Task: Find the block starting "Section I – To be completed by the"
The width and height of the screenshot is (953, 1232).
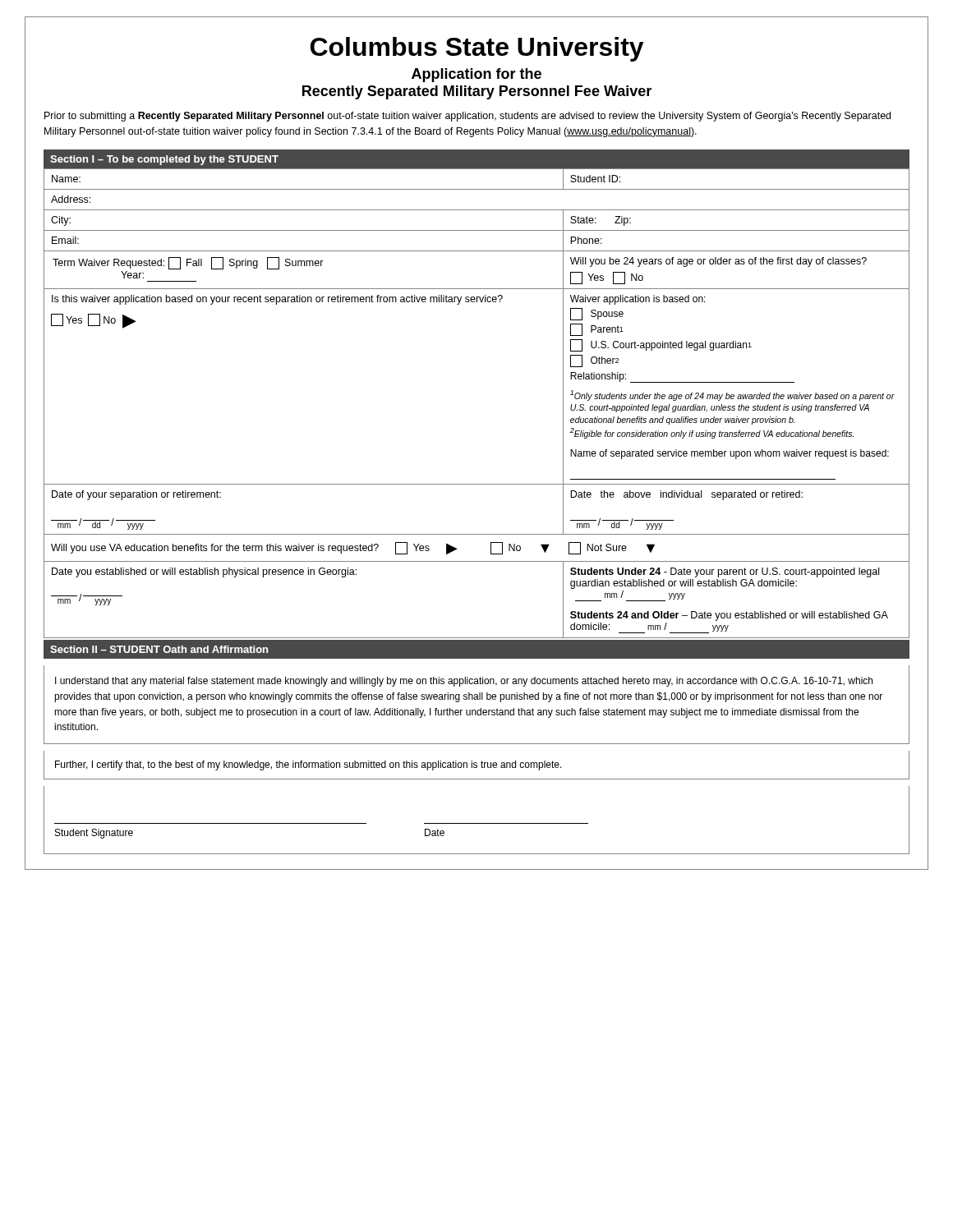Action: pos(164,159)
